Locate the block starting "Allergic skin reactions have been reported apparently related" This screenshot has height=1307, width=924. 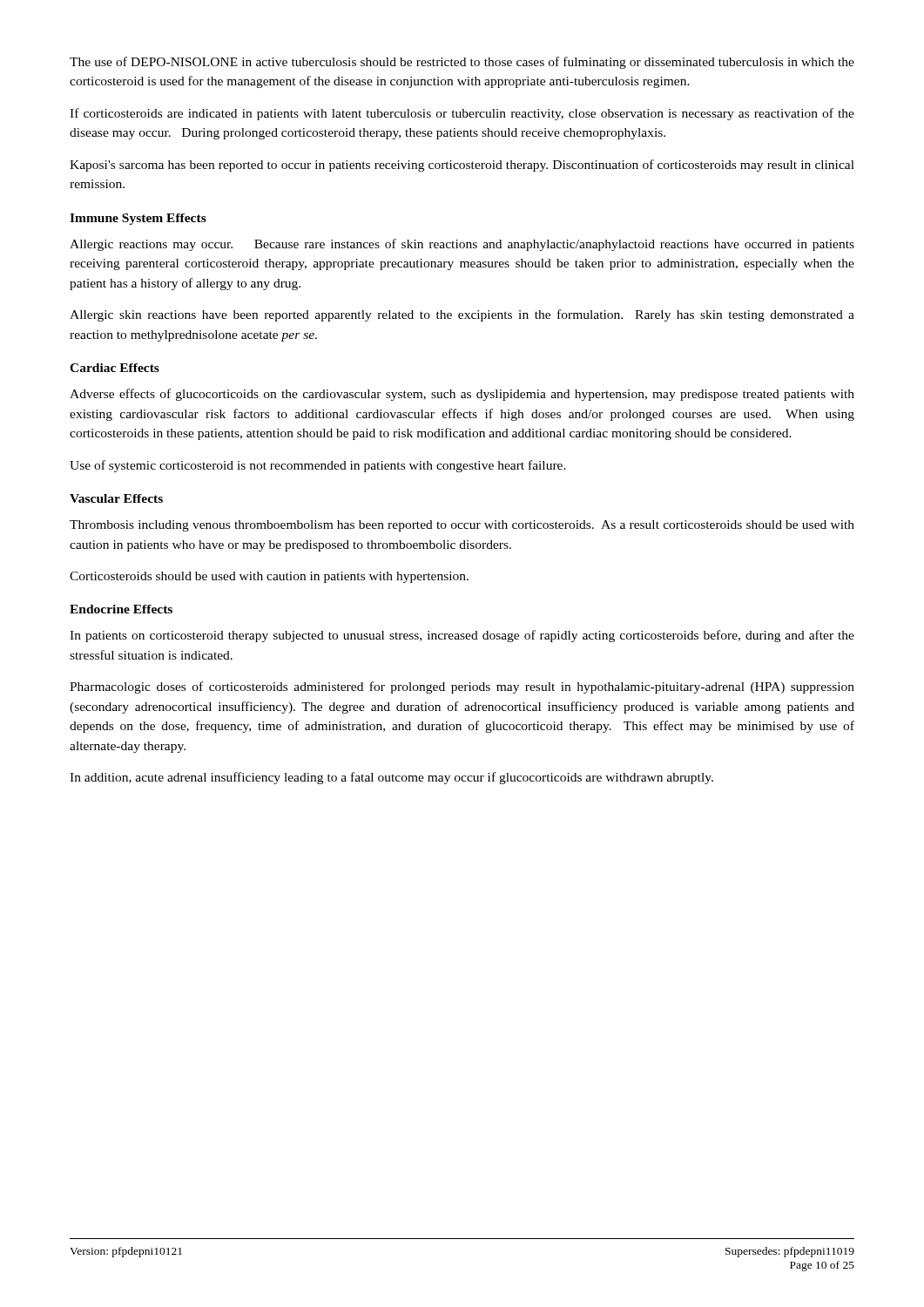[462, 324]
